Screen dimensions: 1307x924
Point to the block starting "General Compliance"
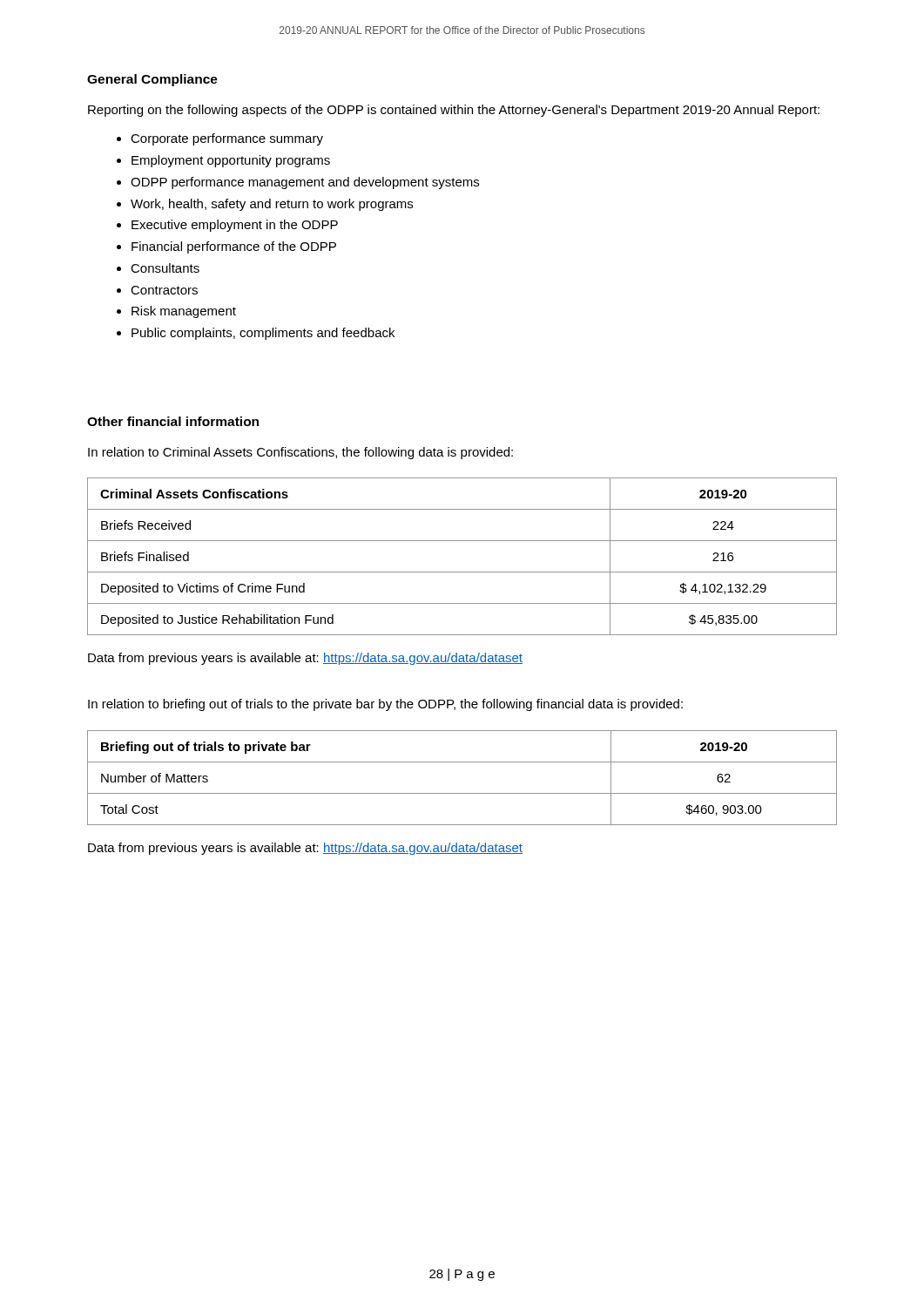tap(152, 79)
